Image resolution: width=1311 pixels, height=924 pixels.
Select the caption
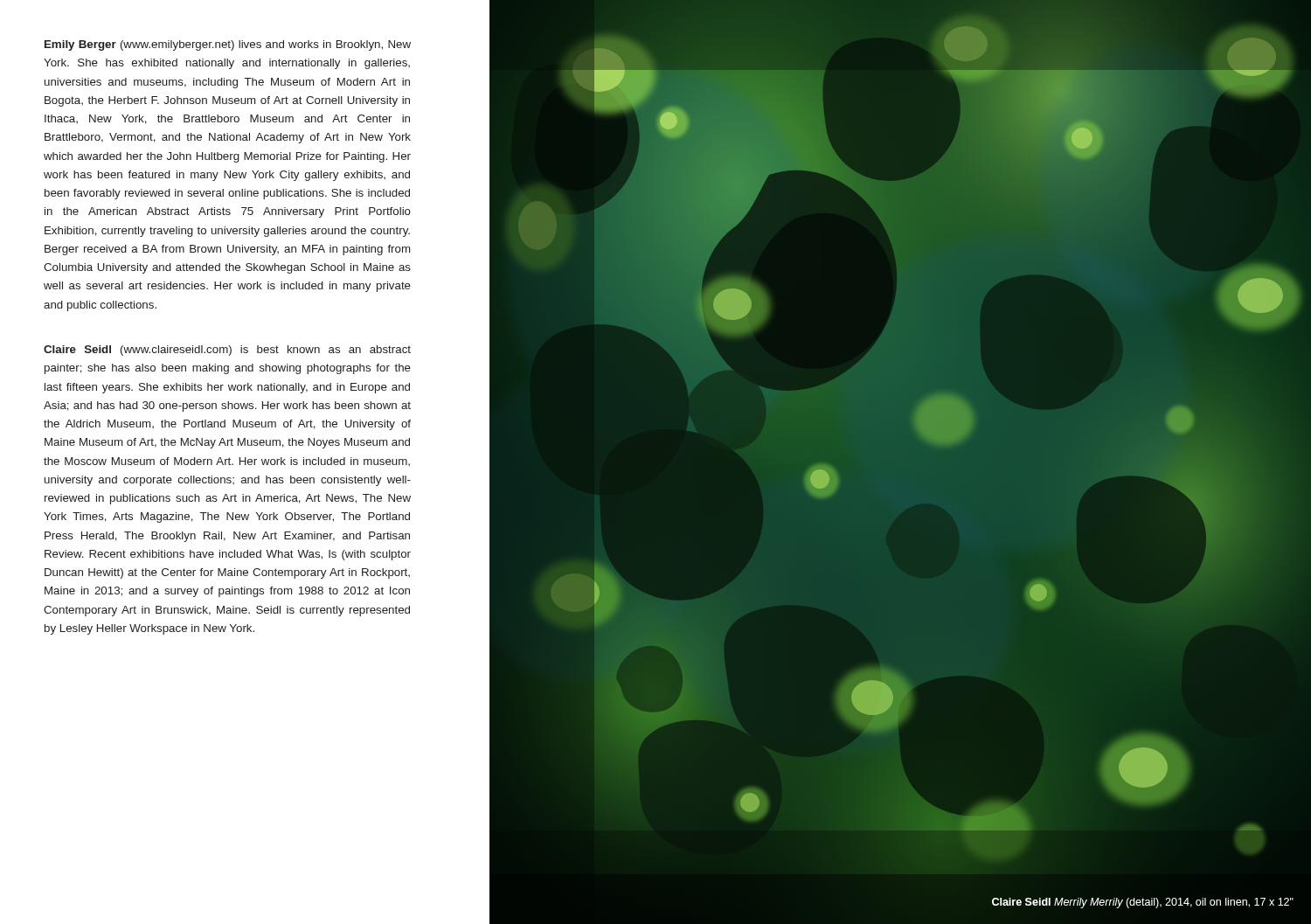point(1143,902)
